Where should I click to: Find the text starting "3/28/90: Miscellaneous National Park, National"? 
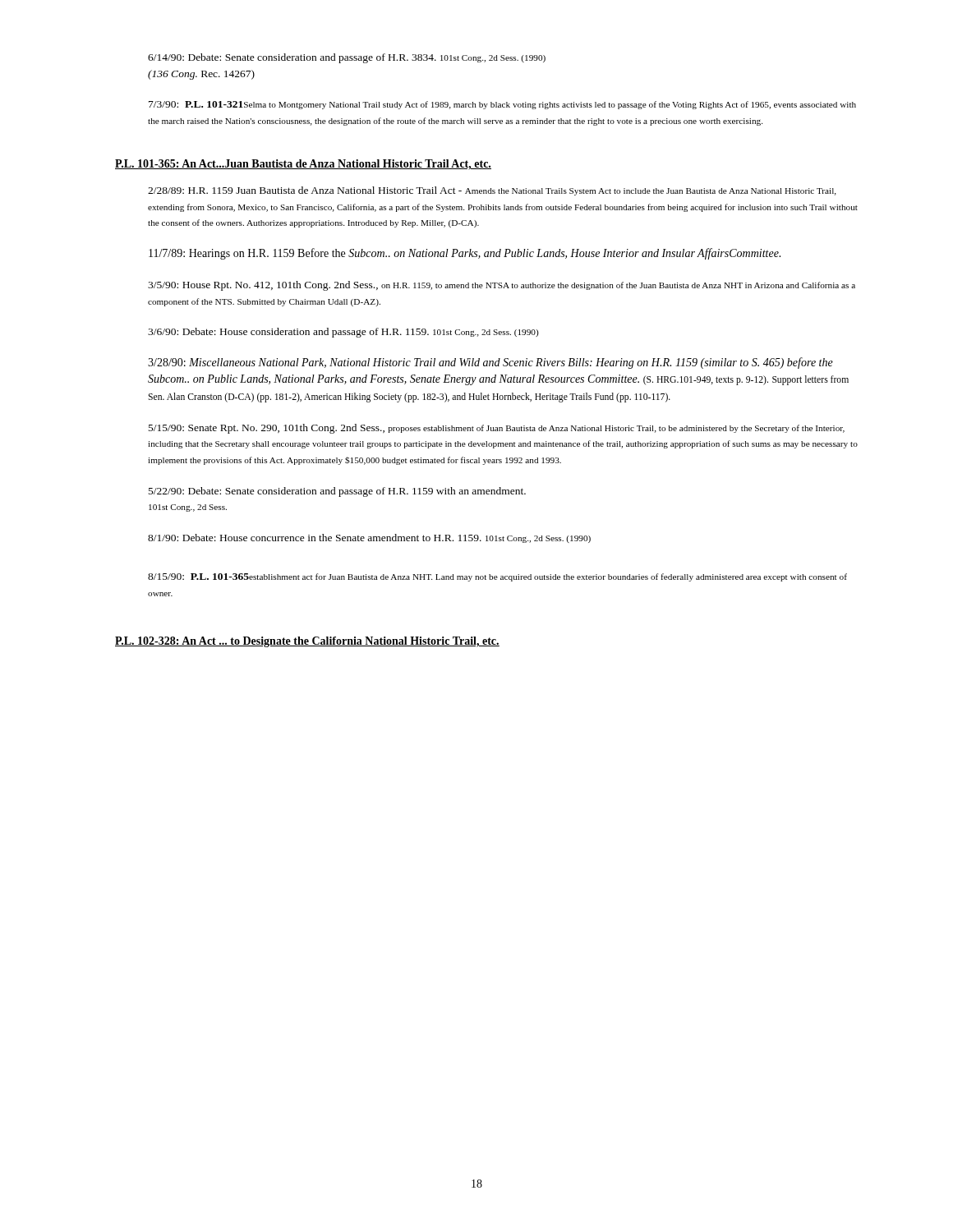point(498,379)
